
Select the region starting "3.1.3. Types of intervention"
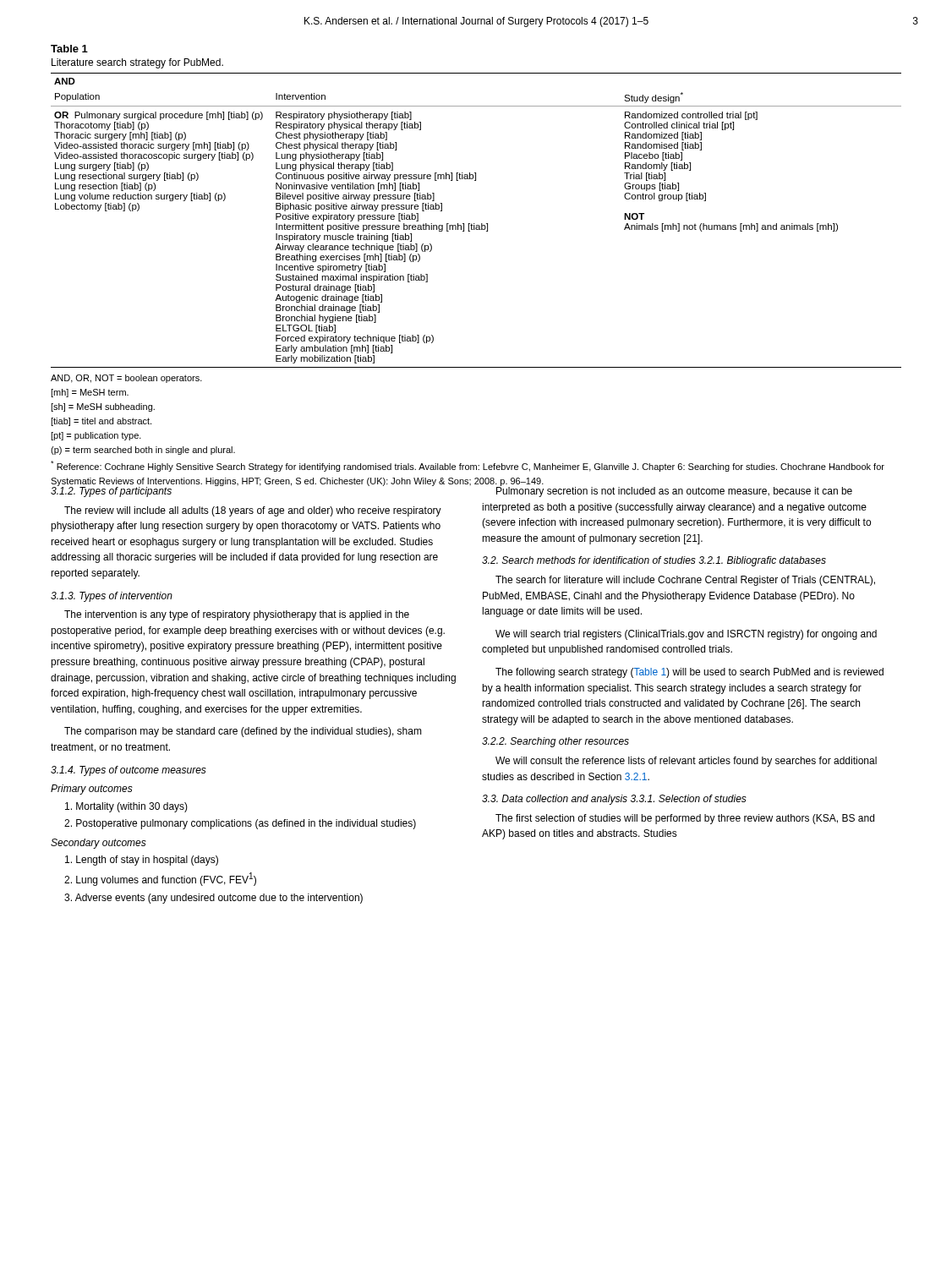point(112,596)
